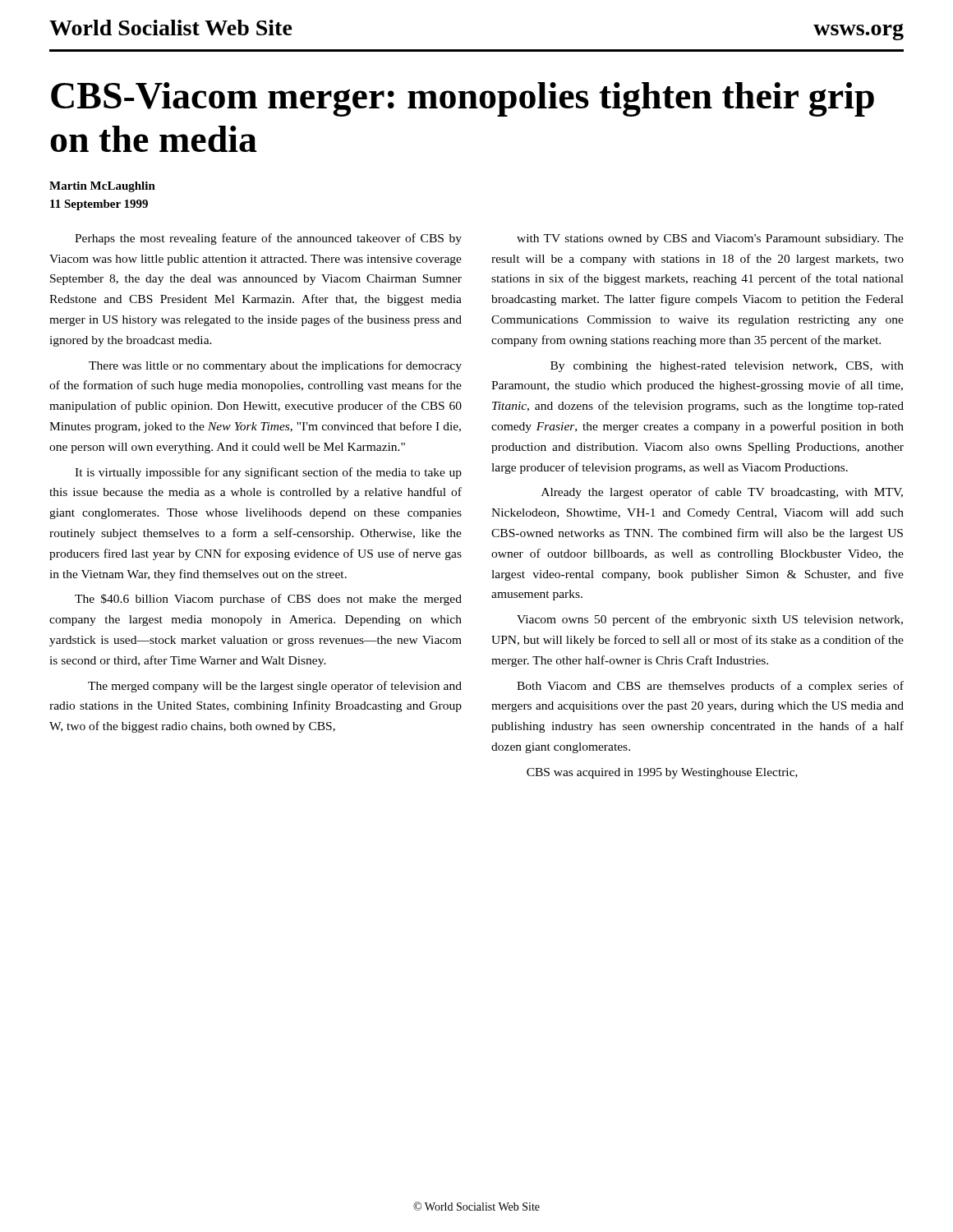The image size is (953, 1232).
Task: Navigate to the element starting "Perhaps the most"
Action: pos(255,289)
